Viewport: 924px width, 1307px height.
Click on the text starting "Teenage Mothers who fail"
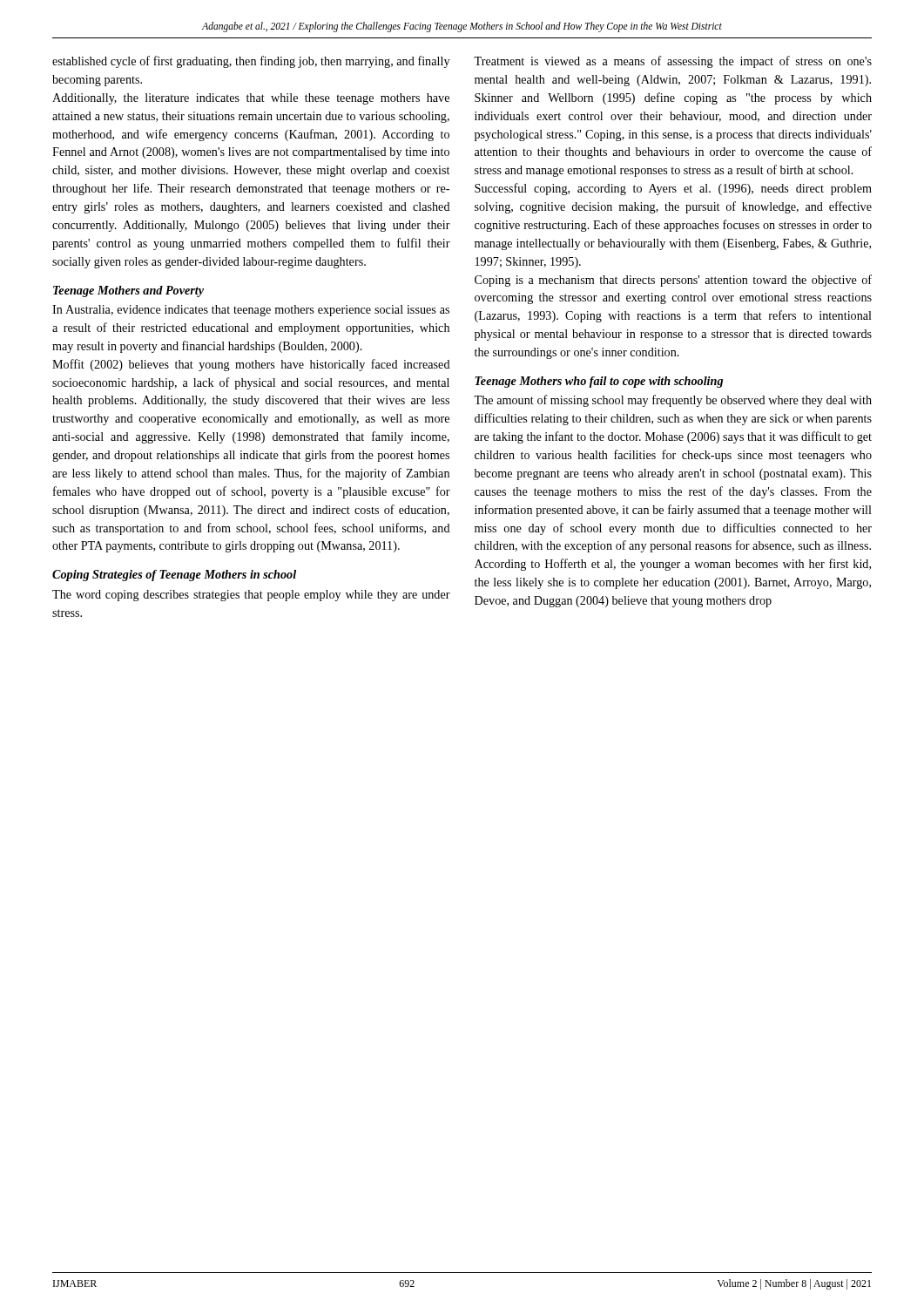(x=599, y=381)
